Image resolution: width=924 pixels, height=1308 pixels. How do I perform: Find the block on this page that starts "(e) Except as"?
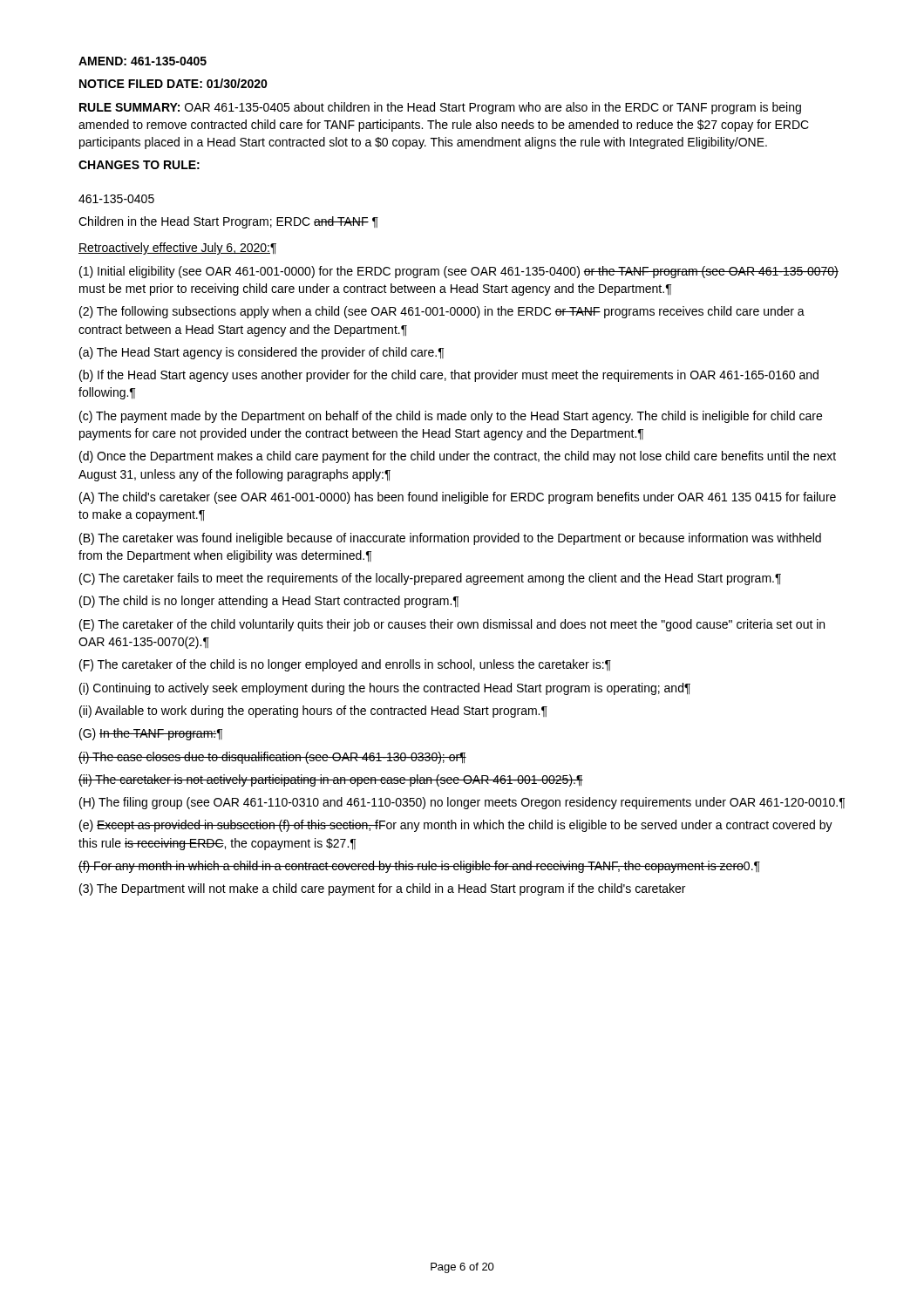tap(462, 834)
